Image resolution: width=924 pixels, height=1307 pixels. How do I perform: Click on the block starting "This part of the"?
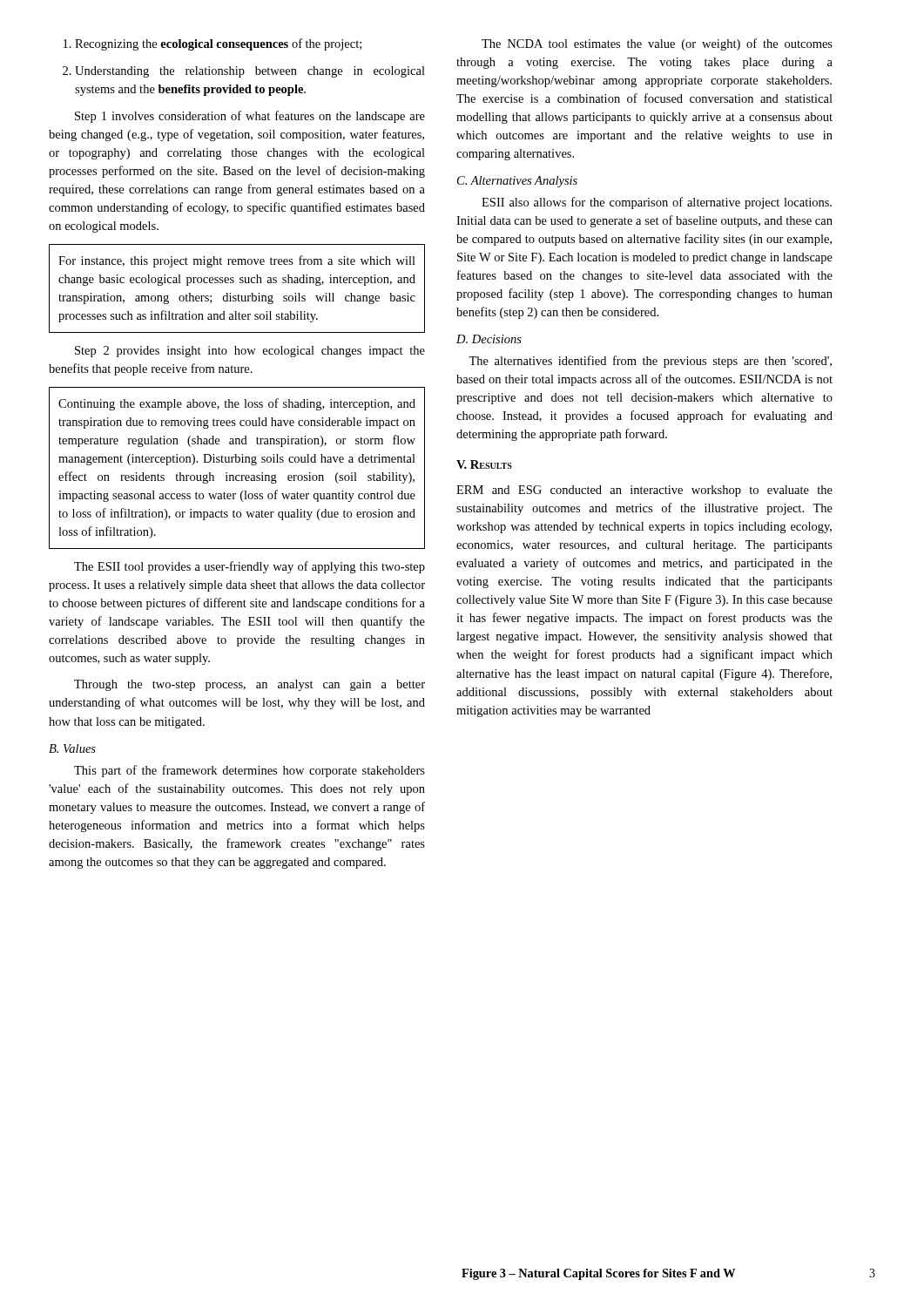tap(237, 816)
